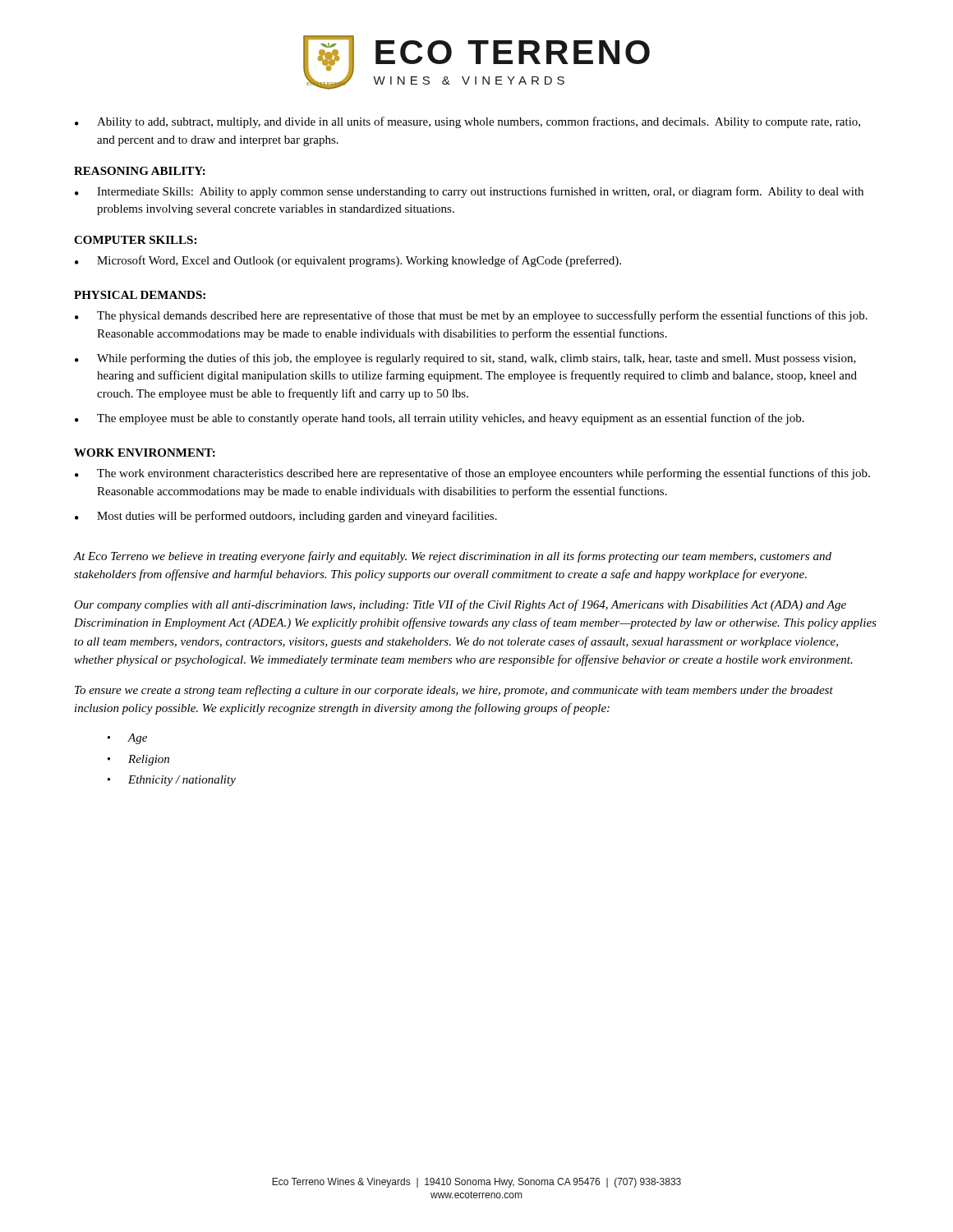
Task: Find the text block with the text "At Eco Terreno we believe"
Action: (x=453, y=565)
